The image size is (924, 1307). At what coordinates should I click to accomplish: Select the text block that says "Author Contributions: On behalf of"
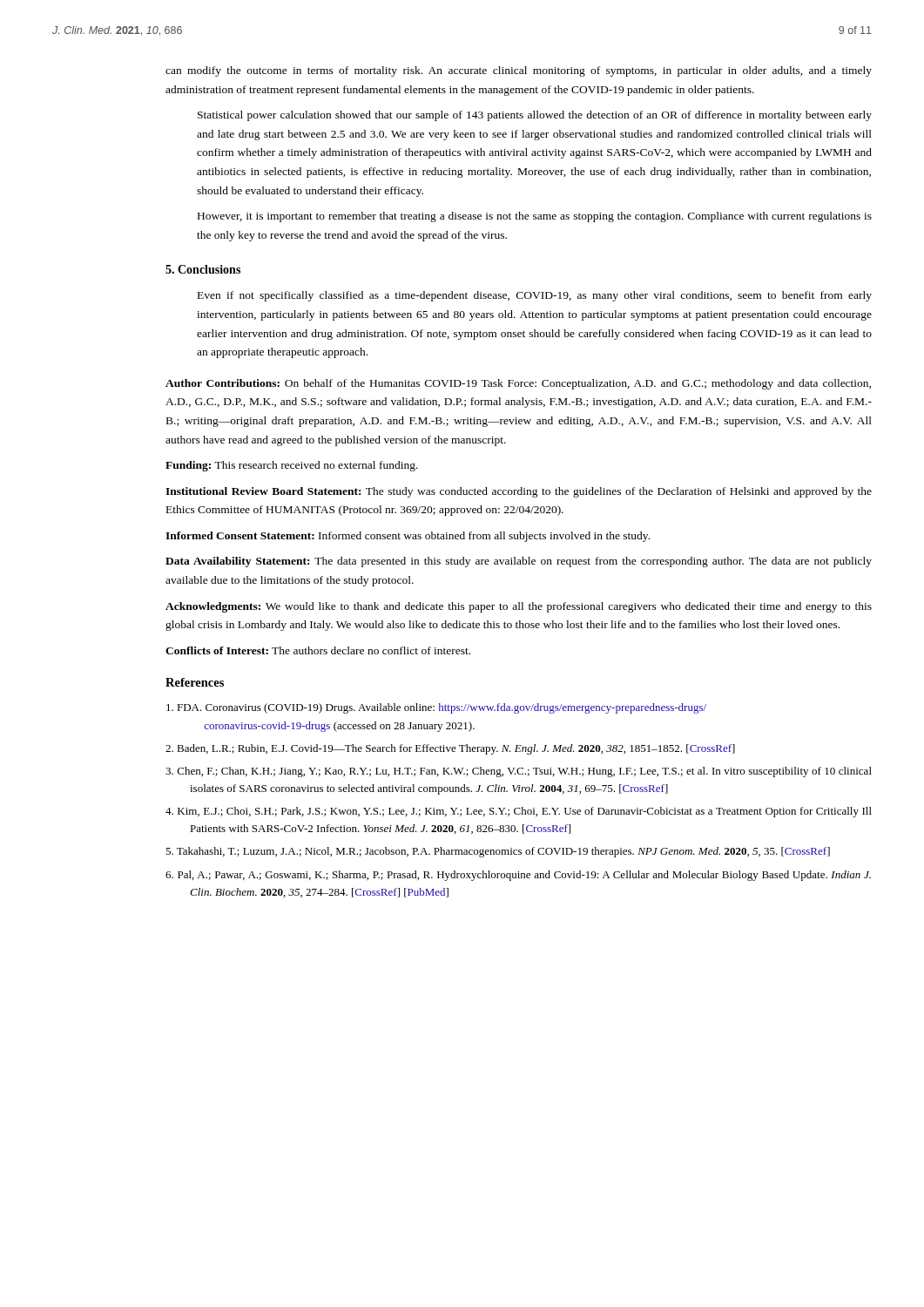click(519, 411)
